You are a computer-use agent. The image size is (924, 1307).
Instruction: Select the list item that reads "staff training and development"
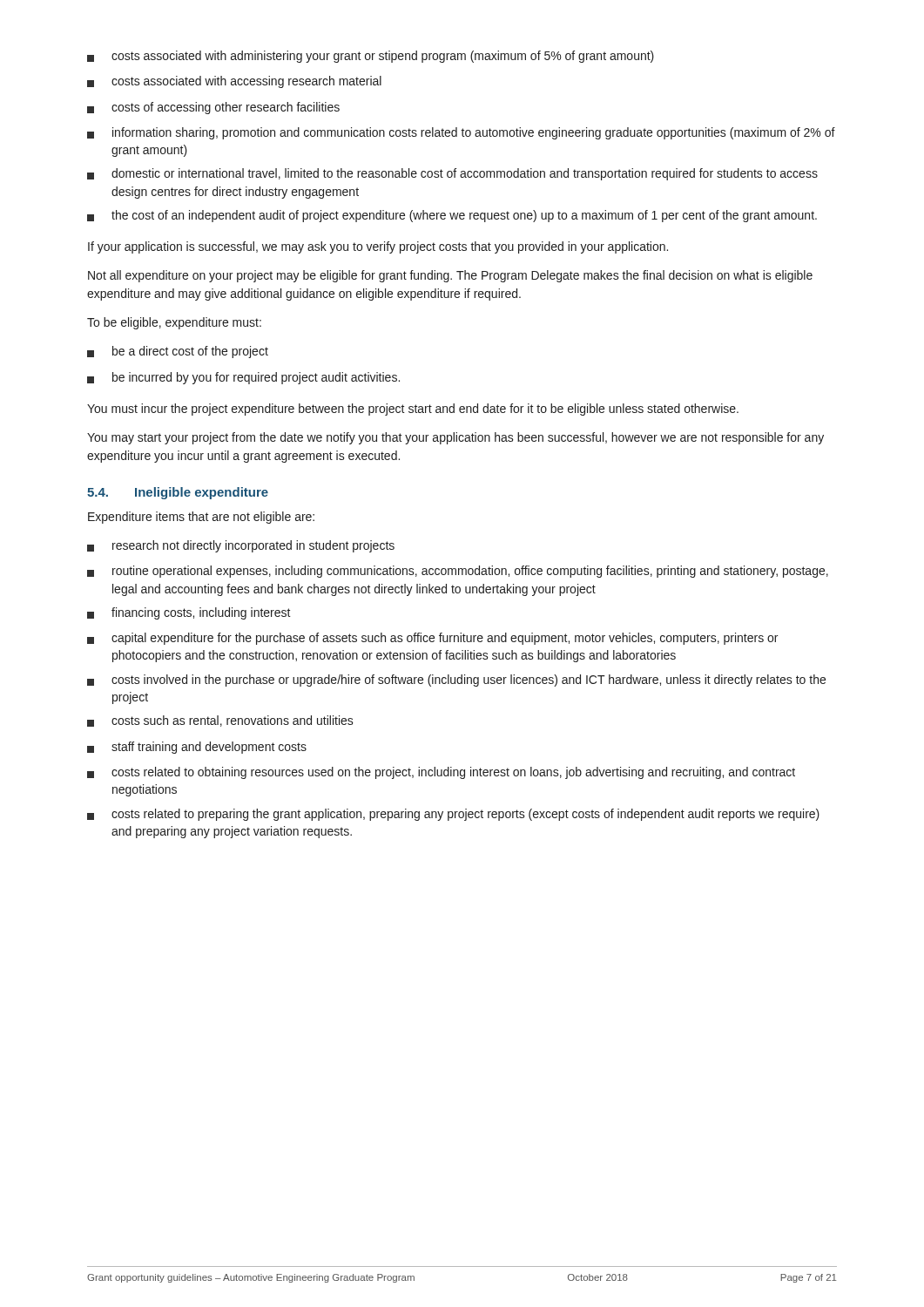[197, 747]
